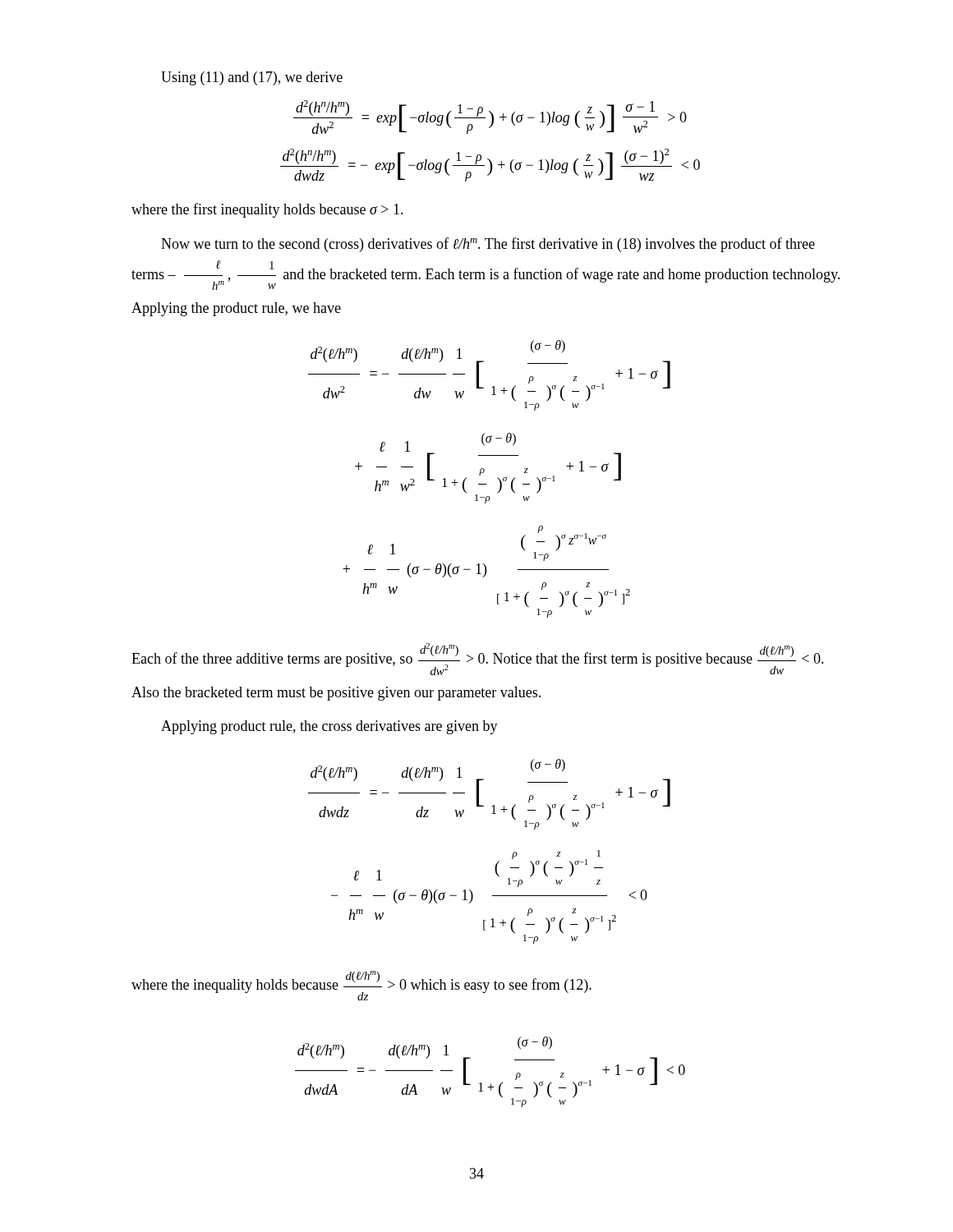Navigate to the text starting "d2(hn/hm) dw2 = exp [ −σlog"
This screenshot has width=953, height=1232.
489,141
